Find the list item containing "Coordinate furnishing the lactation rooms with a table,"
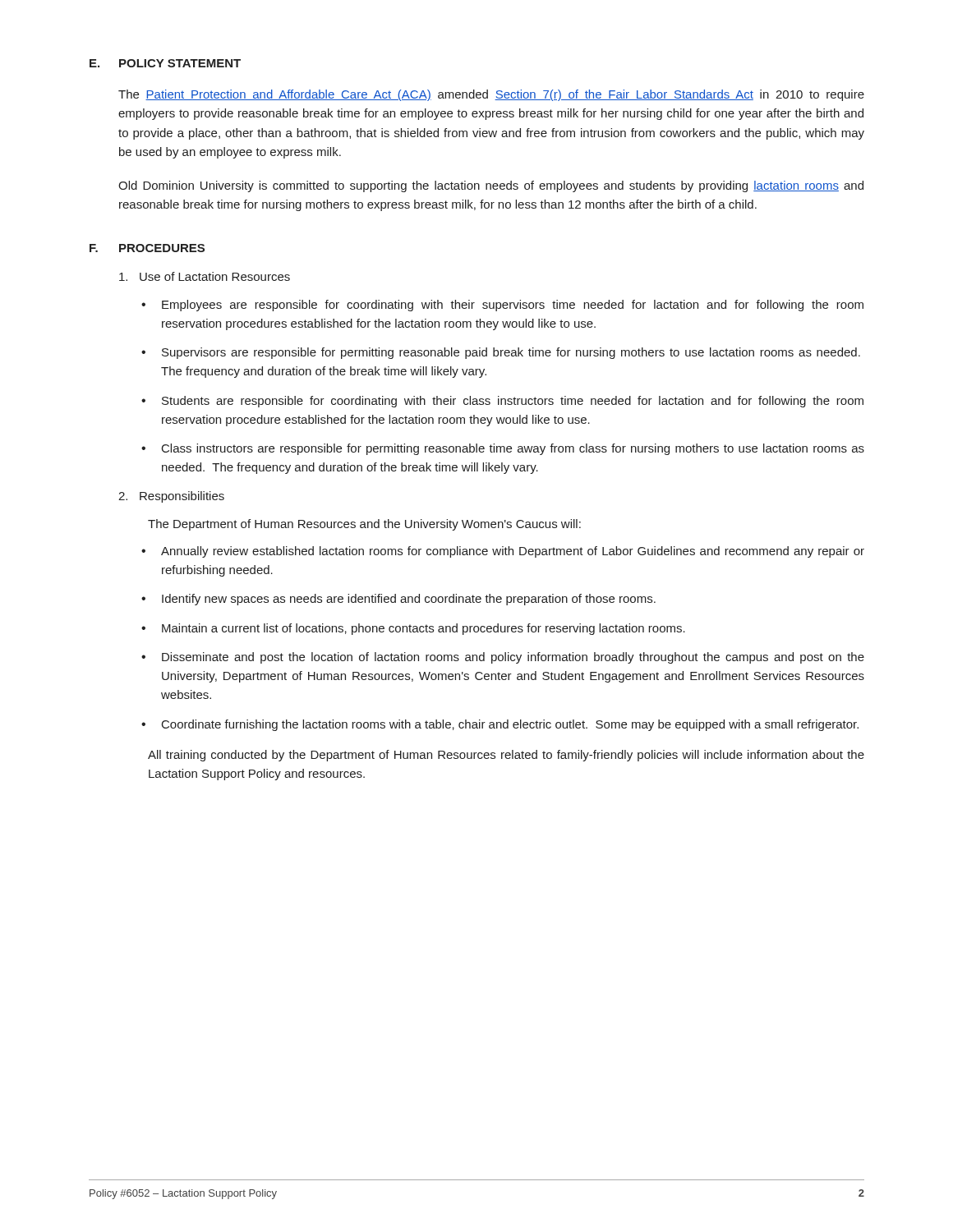Viewport: 953px width, 1232px height. click(510, 724)
